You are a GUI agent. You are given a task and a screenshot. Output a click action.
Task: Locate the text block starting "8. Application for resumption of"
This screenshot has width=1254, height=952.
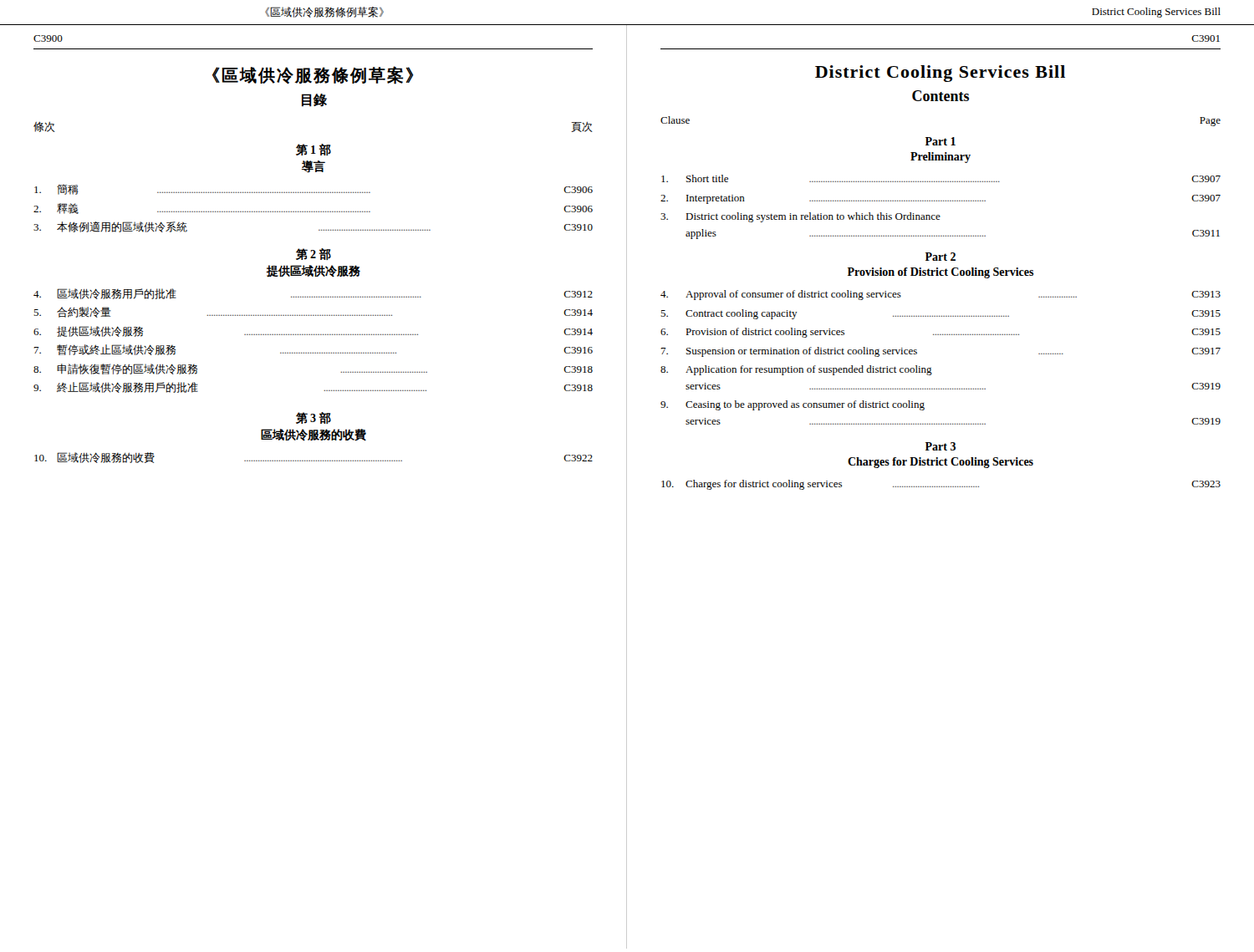click(x=940, y=377)
